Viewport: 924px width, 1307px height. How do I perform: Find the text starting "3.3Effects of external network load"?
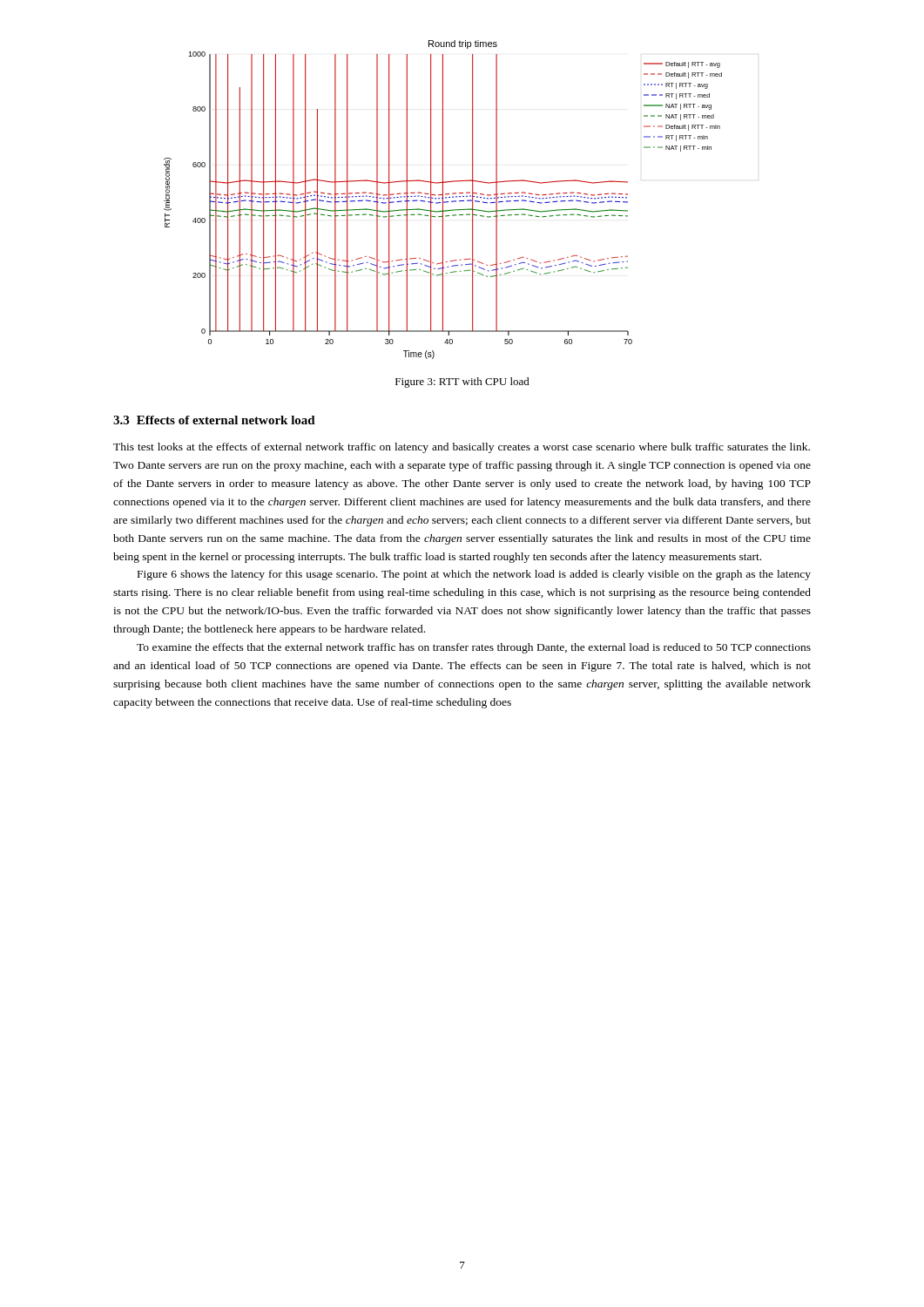point(214,420)
